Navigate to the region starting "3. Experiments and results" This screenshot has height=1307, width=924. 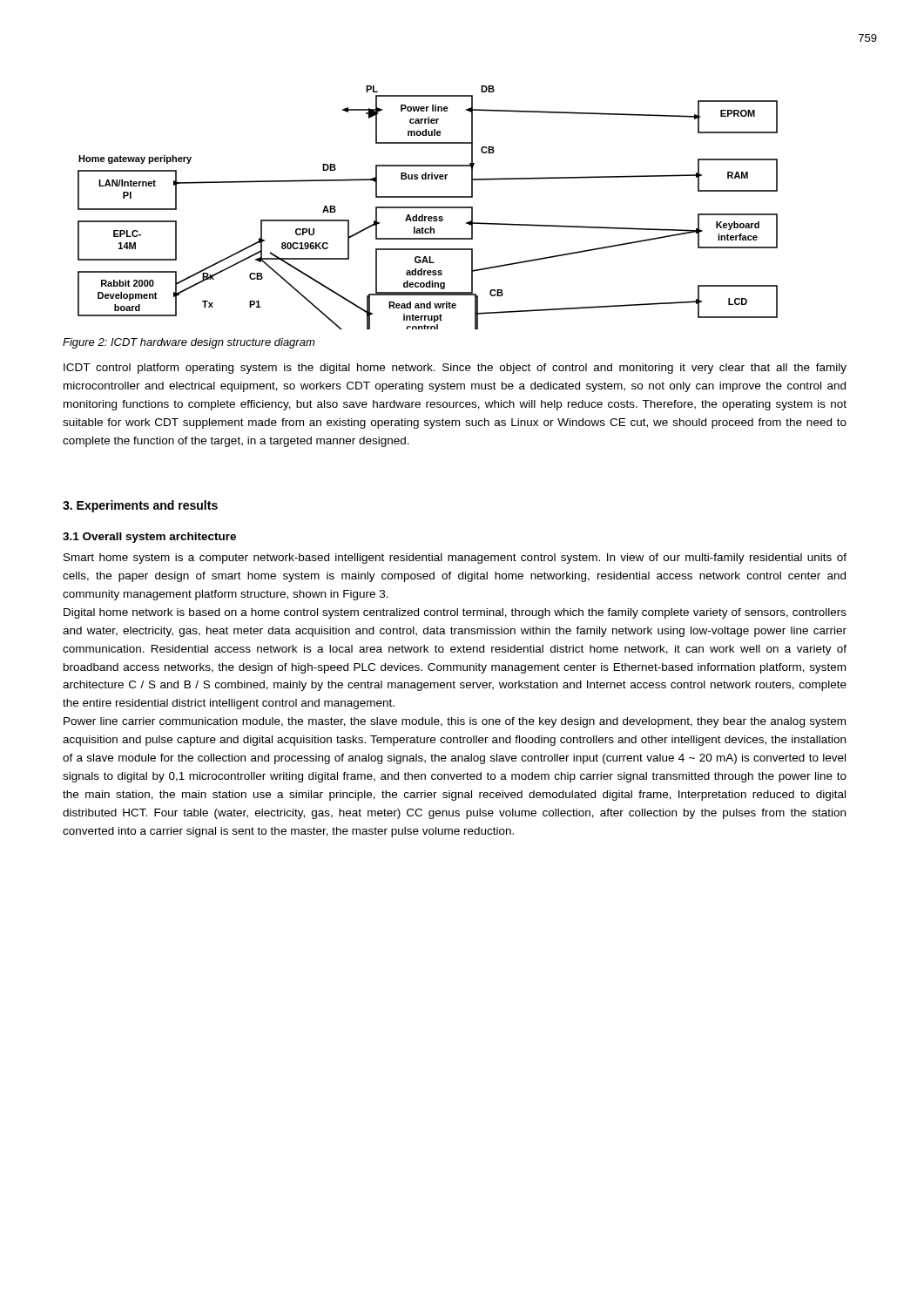pos(140,505)
